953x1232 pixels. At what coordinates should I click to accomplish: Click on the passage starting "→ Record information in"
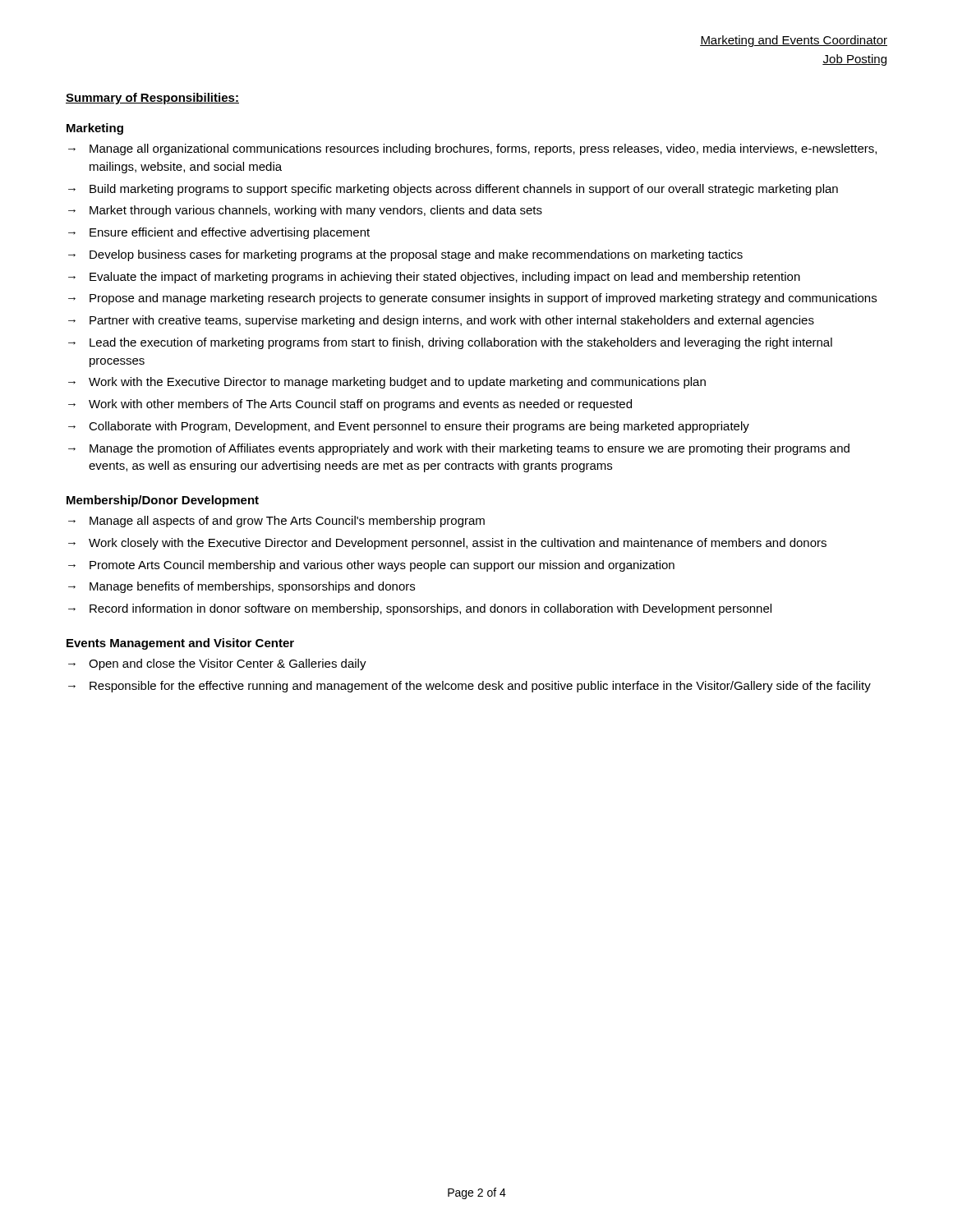click(476, 609)
